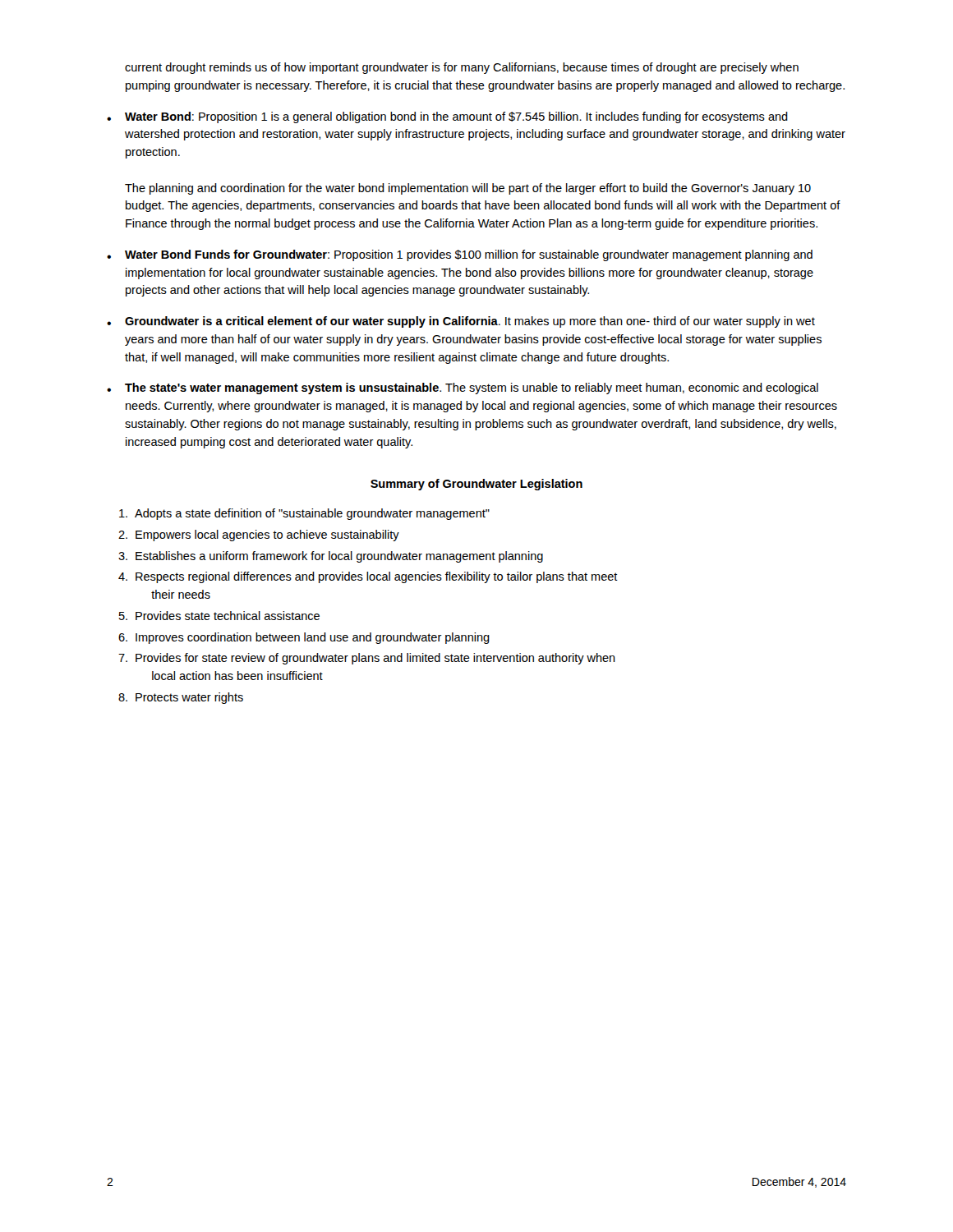This screenshot has height=1232, width=953.
Task: Navigate to the block starting "Establishes a uniform framework for local"
Action: tap(339, 556)
